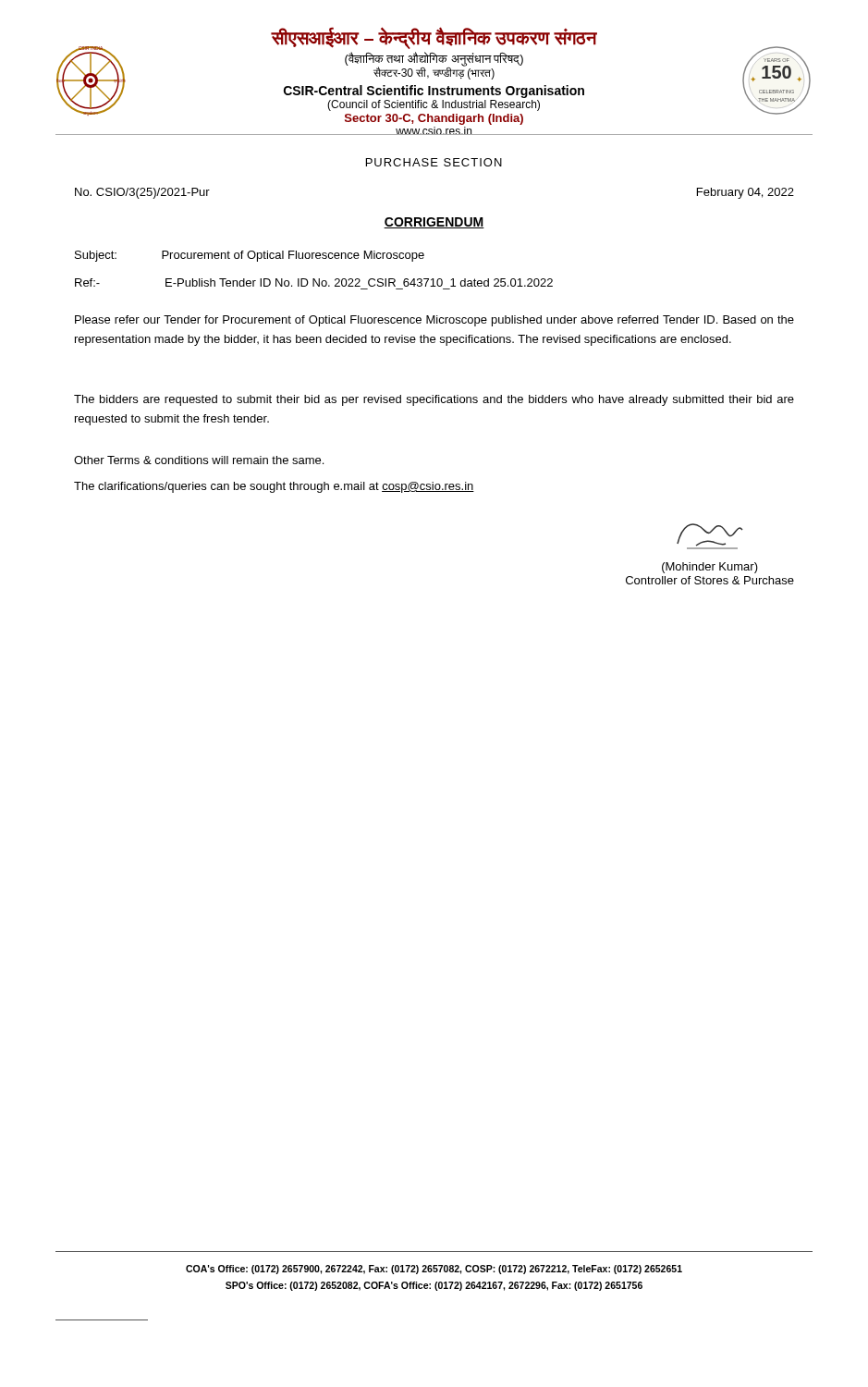
Task: Find "No. CSIO/3(25)/2021-Pur February 04, 2022" on this page
Action: [147, 192]
